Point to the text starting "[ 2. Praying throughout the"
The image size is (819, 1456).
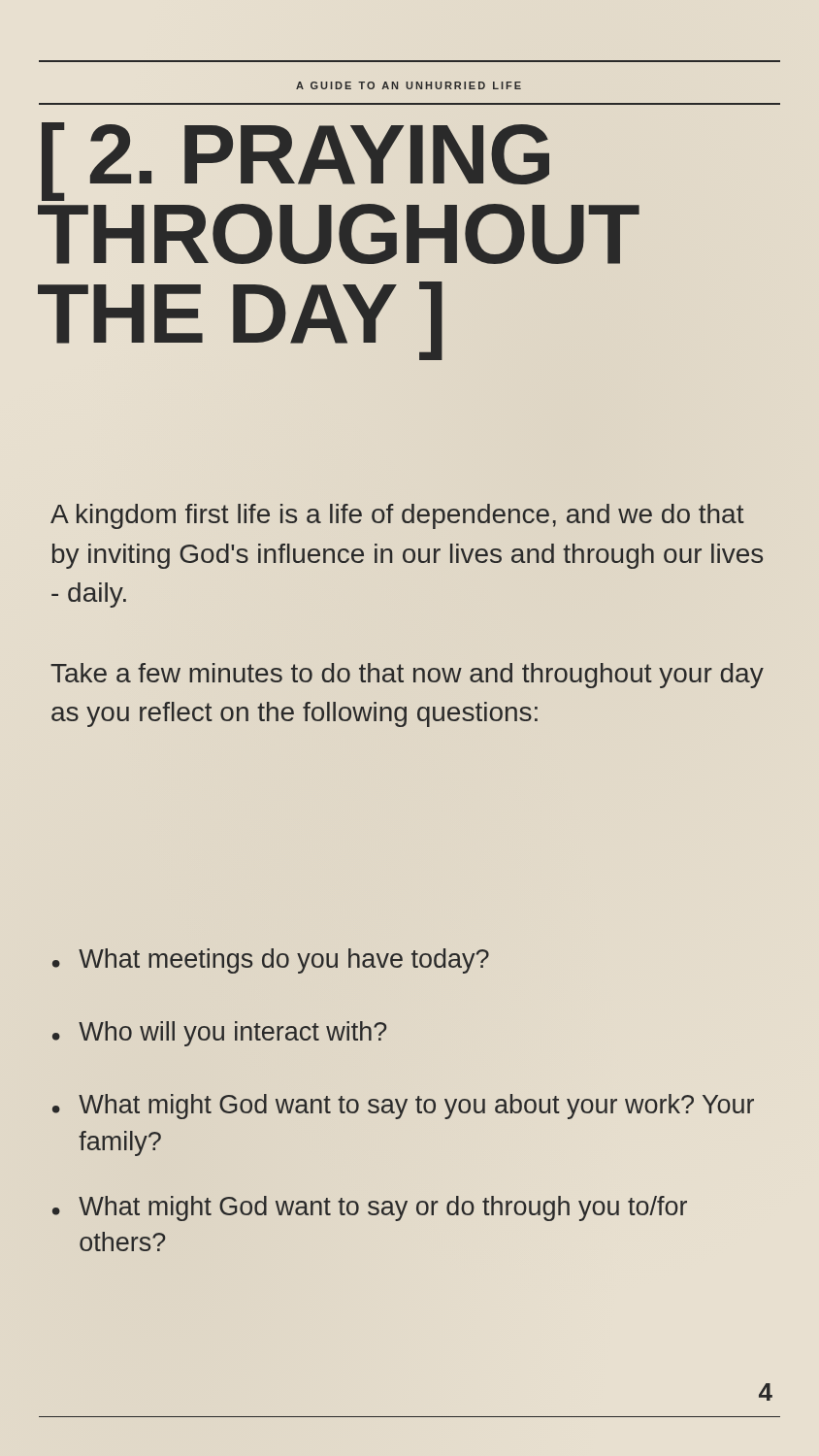pos(410,234)
